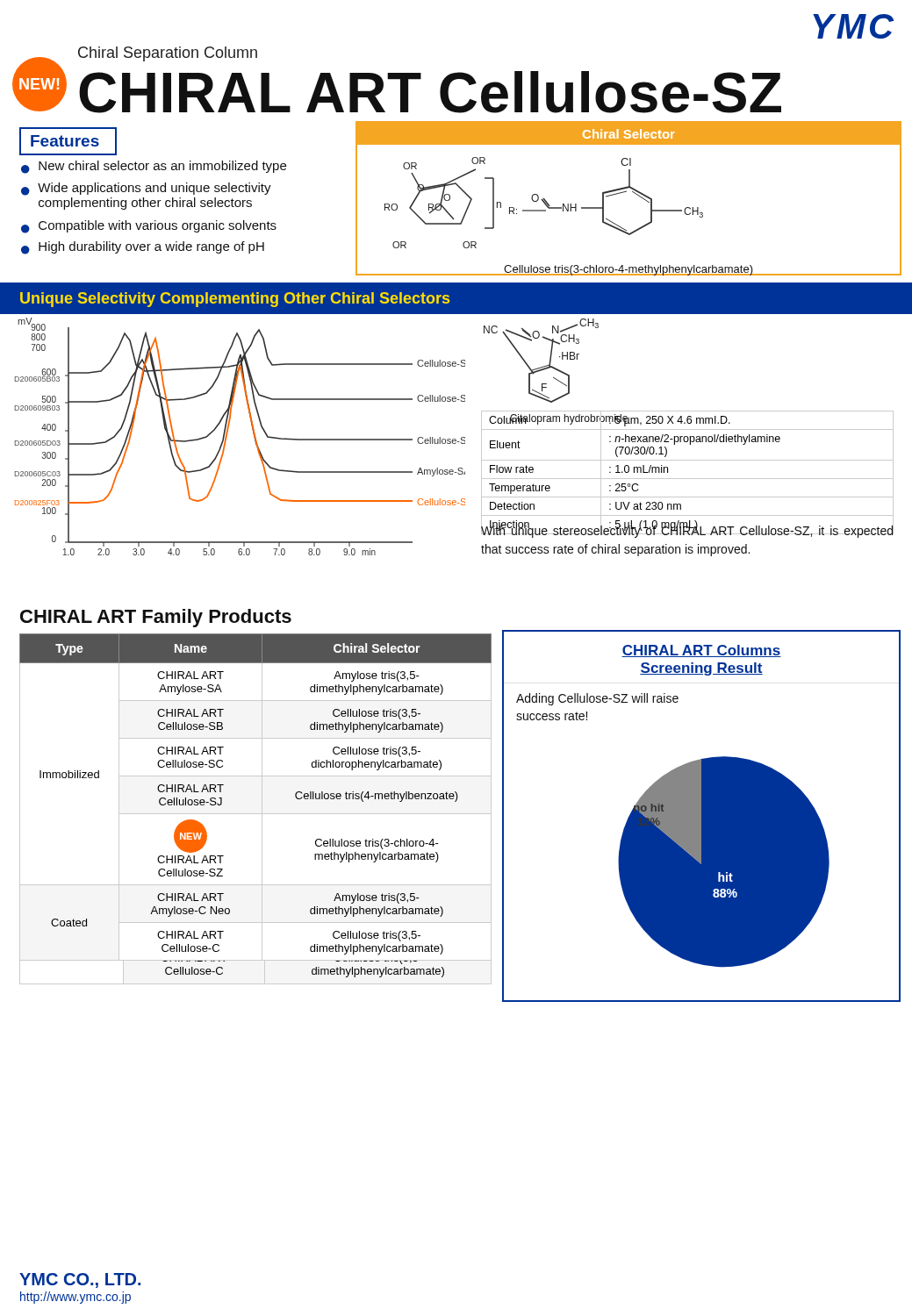This screenshot has height=1316, width=912.
Task: Find the section header that reads "Unique Selectivity Complementing Other Chiral Selectors"
Action: point(225,298)
